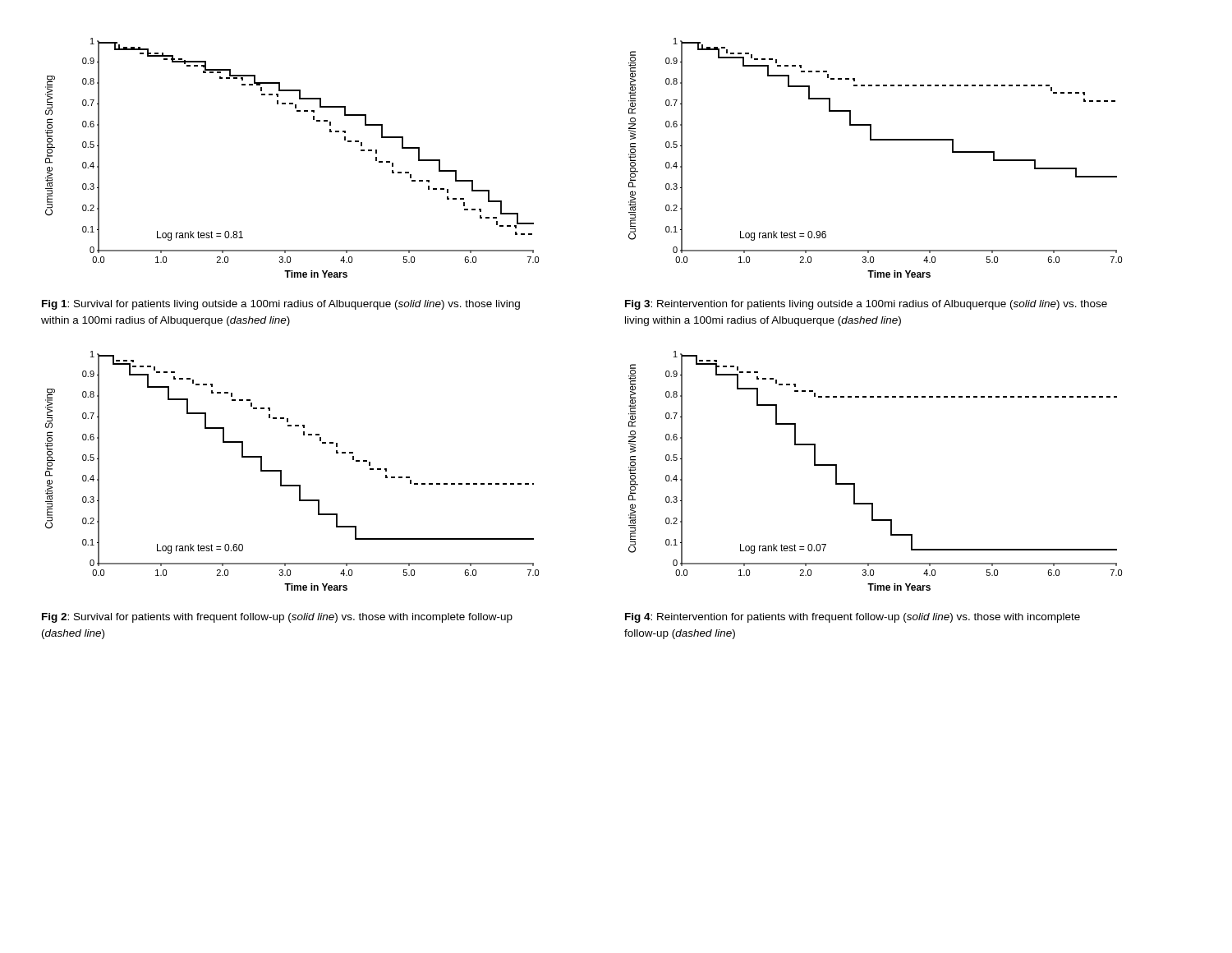1232x953 pixels.
Task: Point to the passage starting "Fig 1: Survival for patients"
Action: tap(281, 312)
